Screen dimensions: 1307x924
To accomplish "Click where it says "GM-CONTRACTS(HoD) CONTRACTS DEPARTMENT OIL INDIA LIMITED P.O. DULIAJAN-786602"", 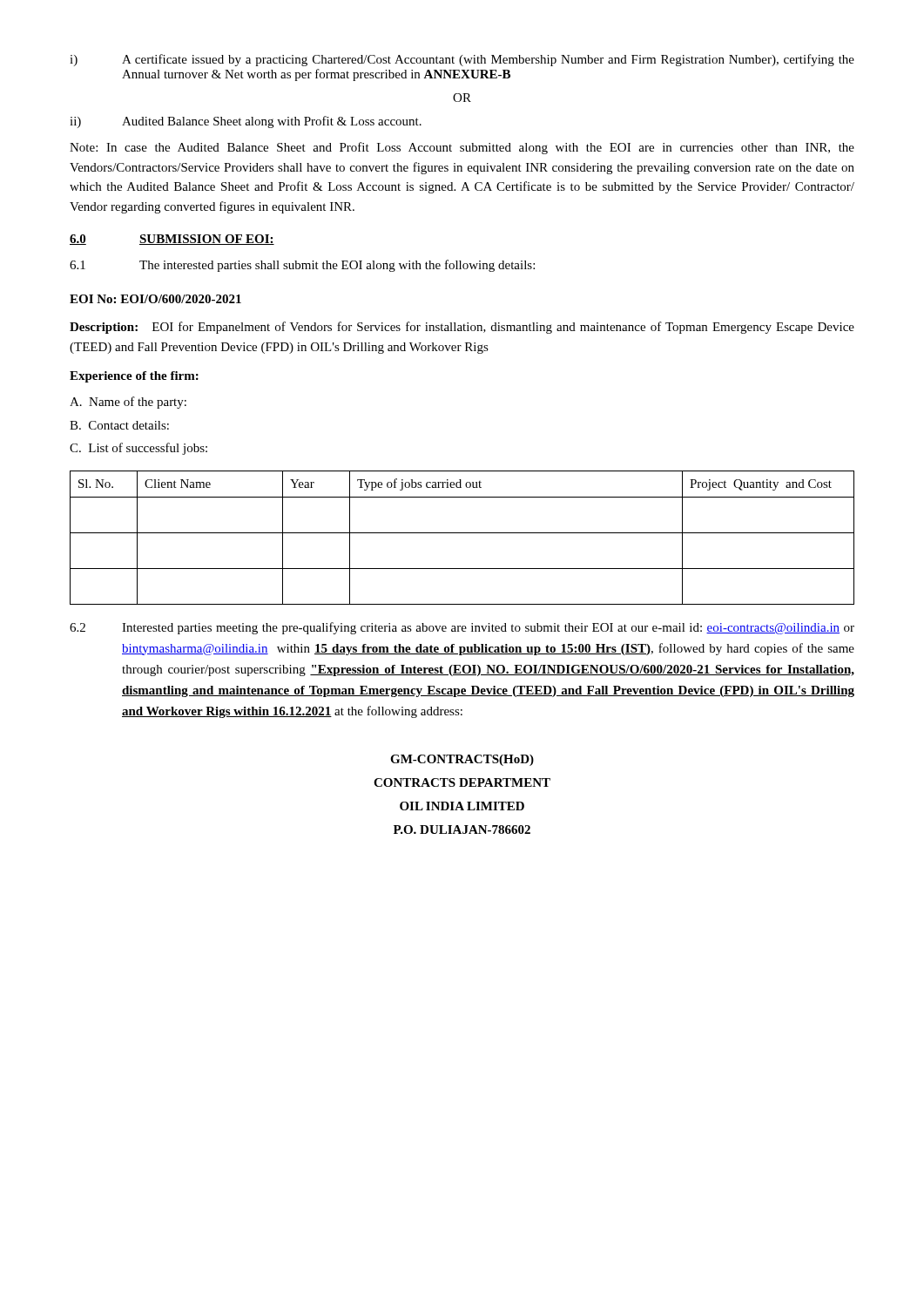I will [462, 794].
